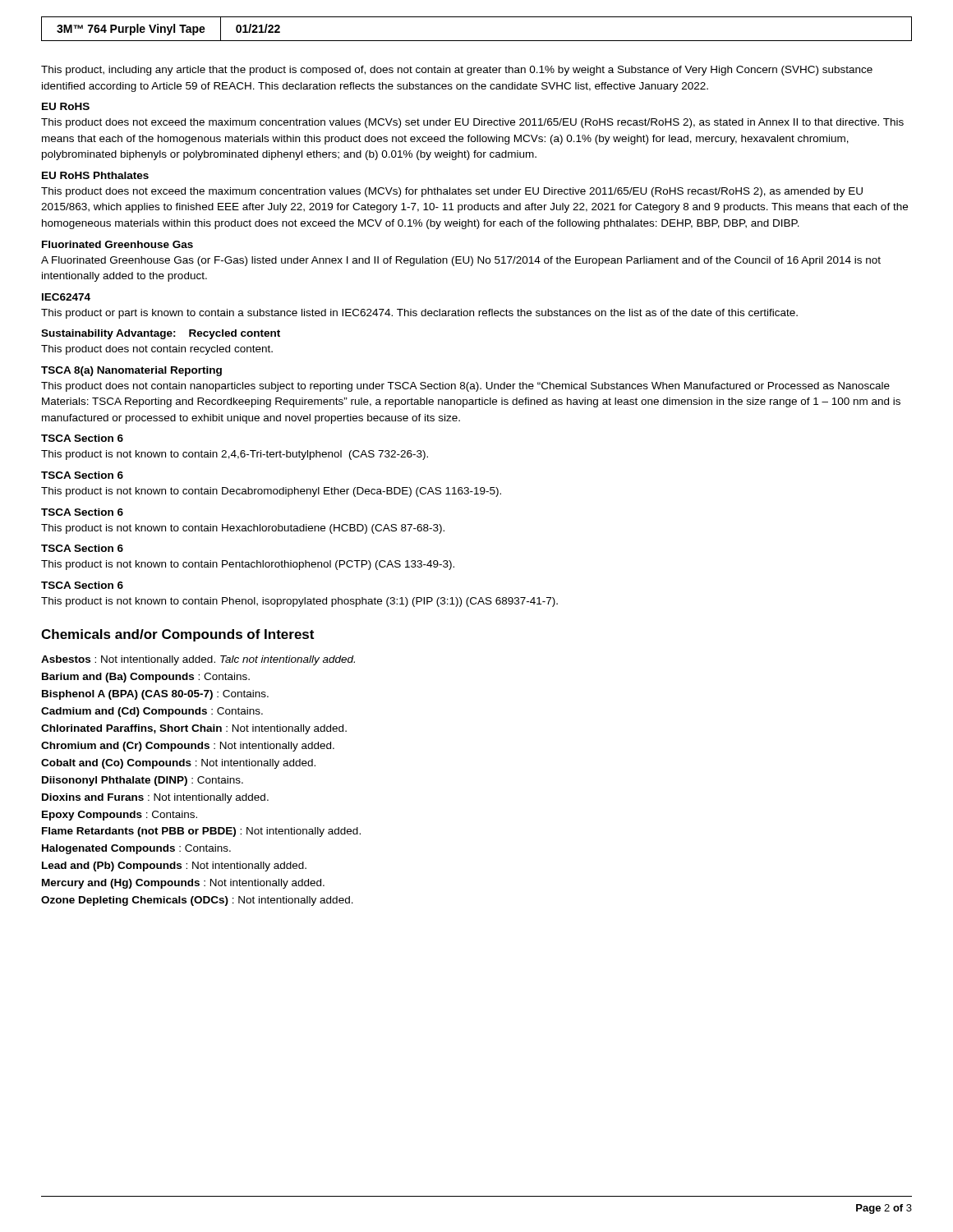953x1232 pixels.
Task: Where is the passage that starts "Barium and (Ba) Compounds"?
Action: (x=146, y=676)
